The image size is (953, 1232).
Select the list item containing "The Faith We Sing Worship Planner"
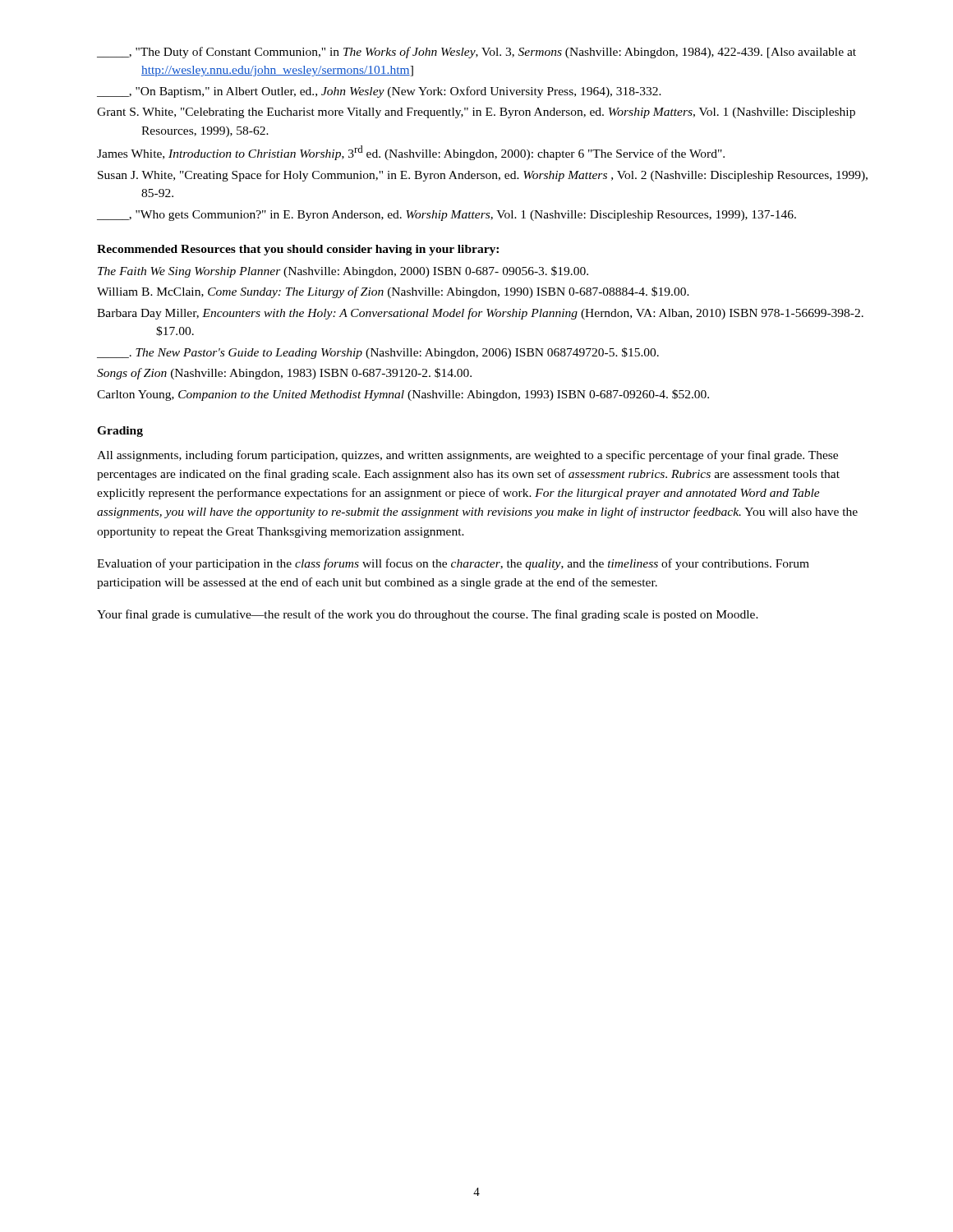click(484, 271)
